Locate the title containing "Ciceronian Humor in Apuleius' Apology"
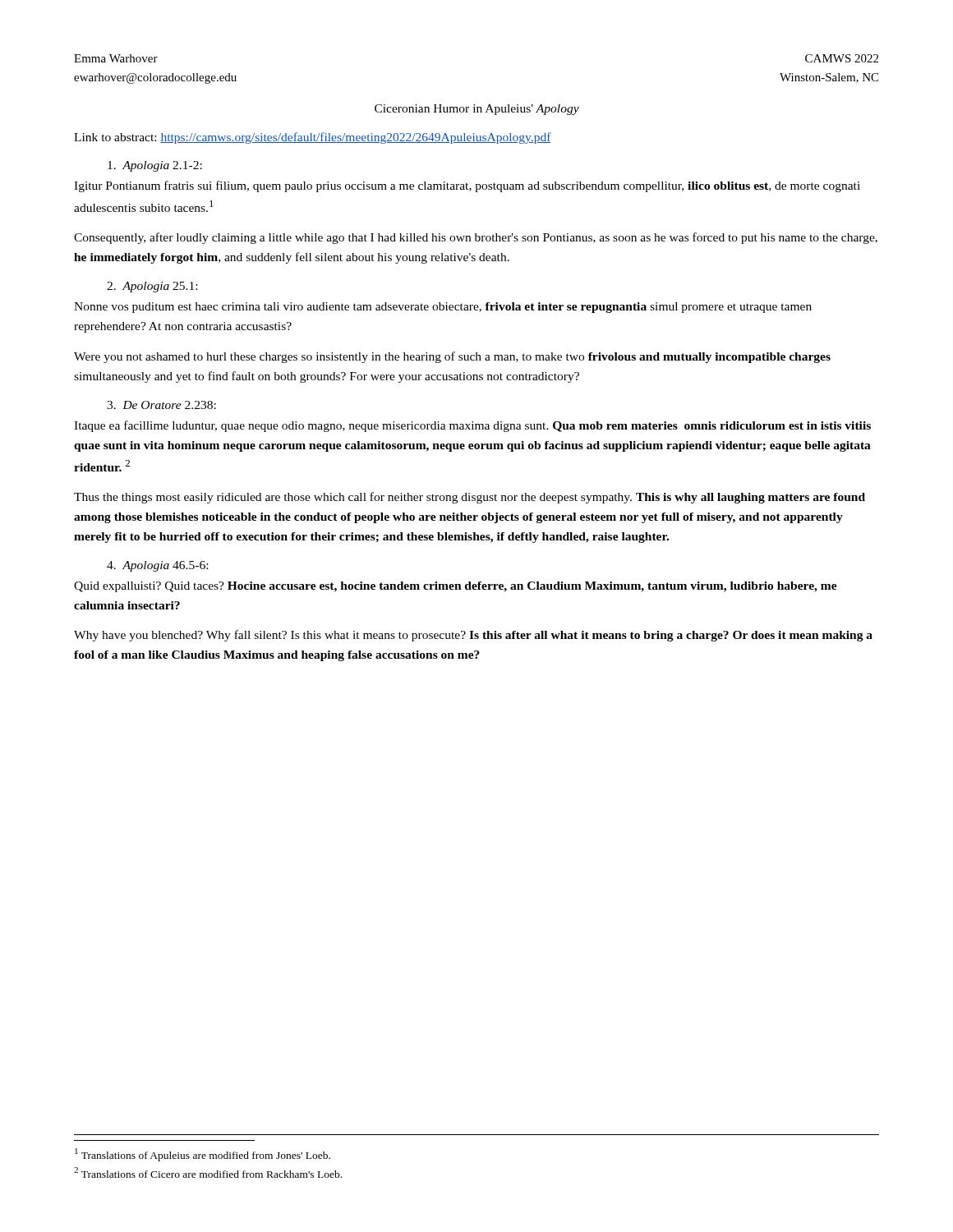 [x=476, y=108]
